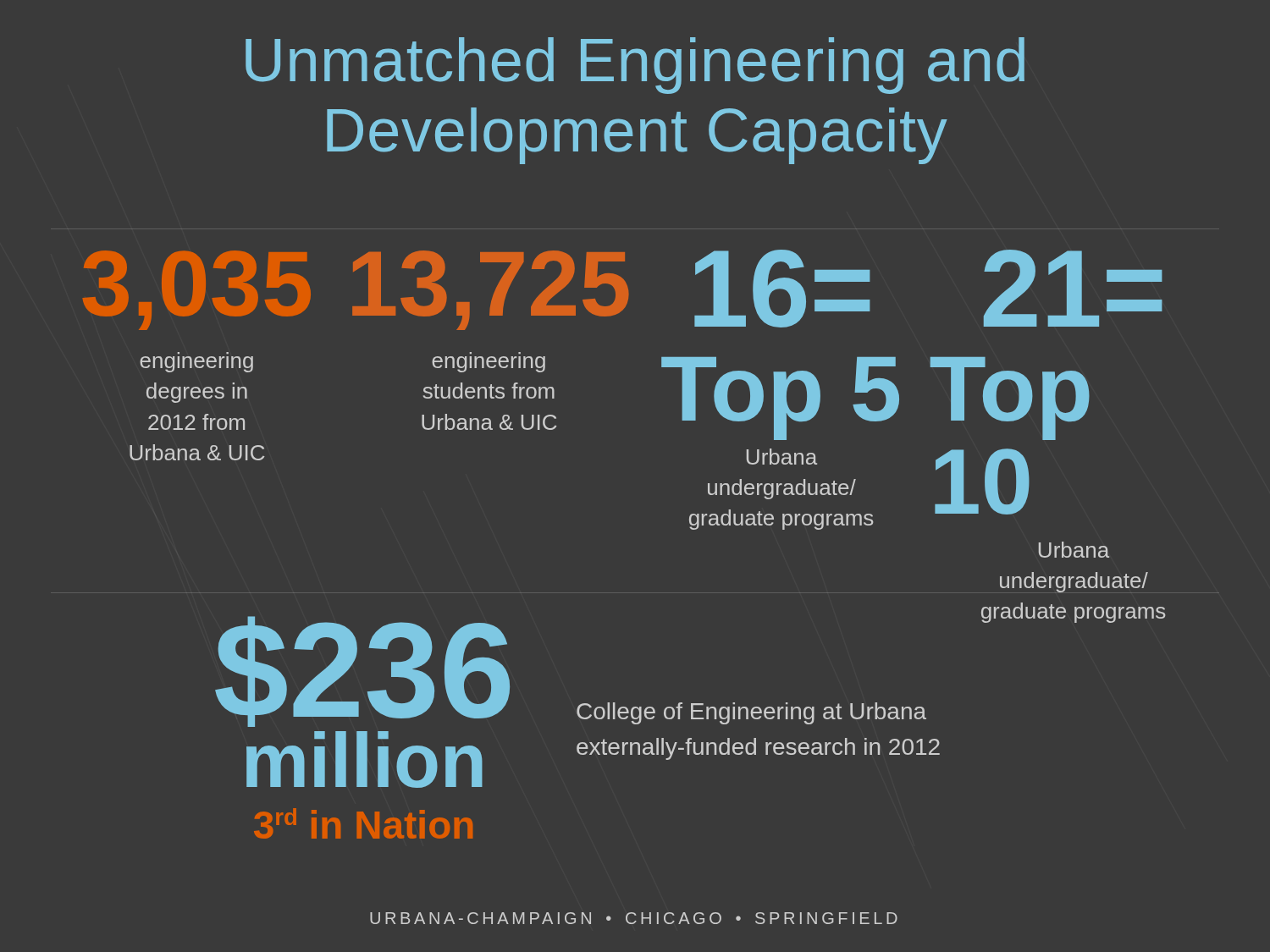
Task: Find "Unmatched Engineering andDevelopment Capacity" on this page
Action: tap(635, 95)
